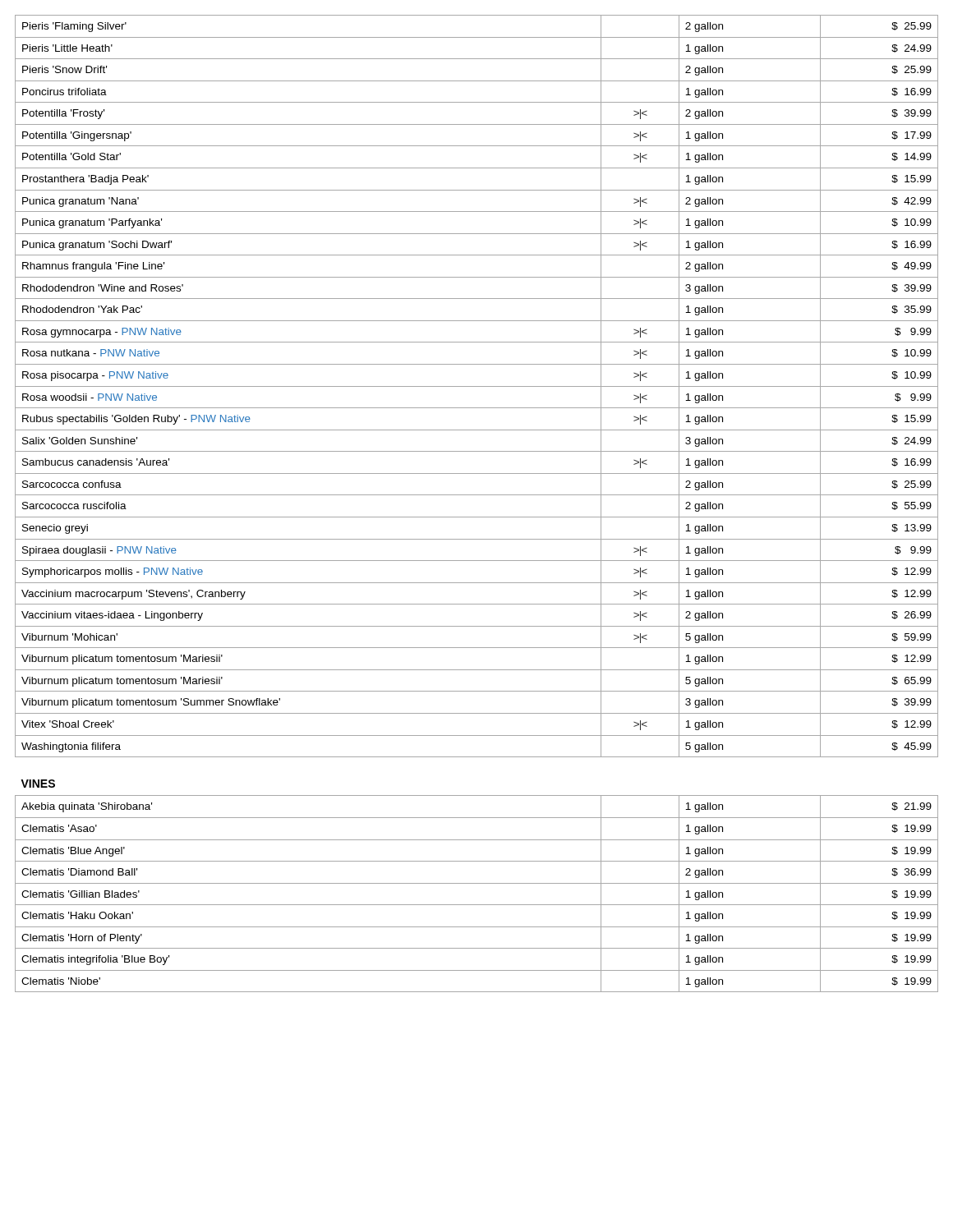Locate a table
The image size is (953, 1232).
(476, 504)
